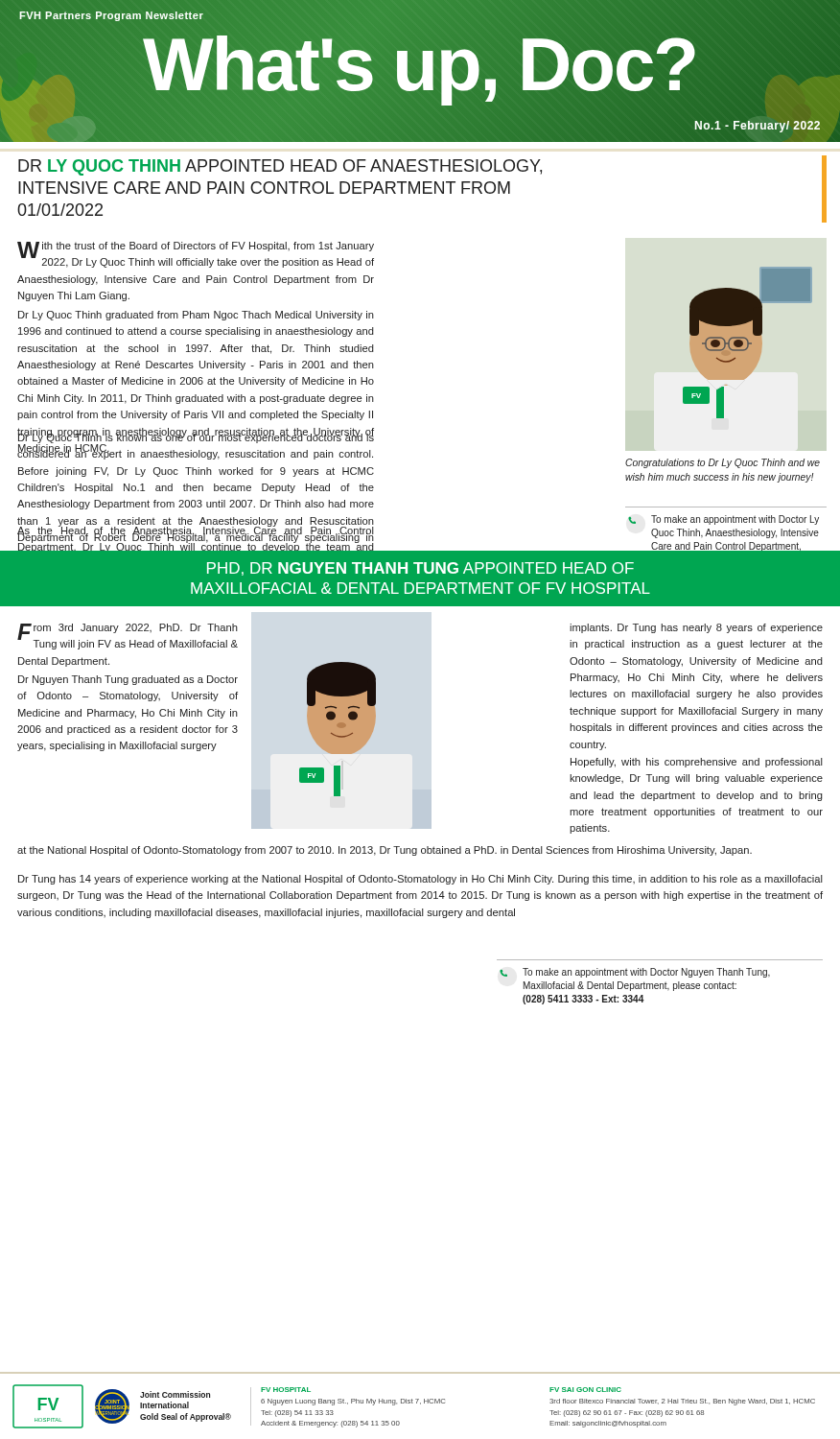Click on the passage starting "Congratulations to Dr Ly Quoc Thinh"
Screen dimensions: 1439x840
click(x=723, y=470)
